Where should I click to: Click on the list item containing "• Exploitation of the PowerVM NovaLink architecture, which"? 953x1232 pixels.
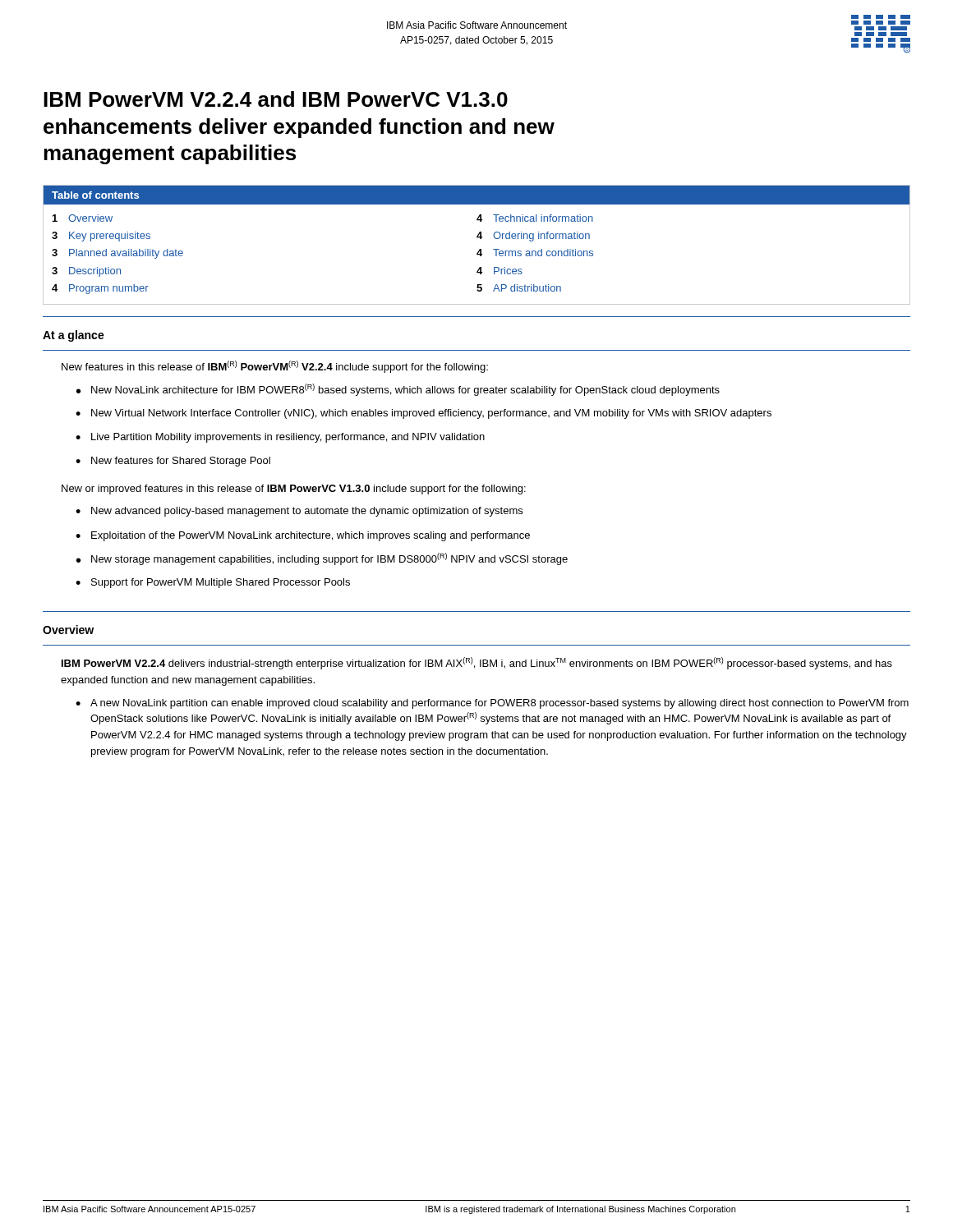click(493, 537)
